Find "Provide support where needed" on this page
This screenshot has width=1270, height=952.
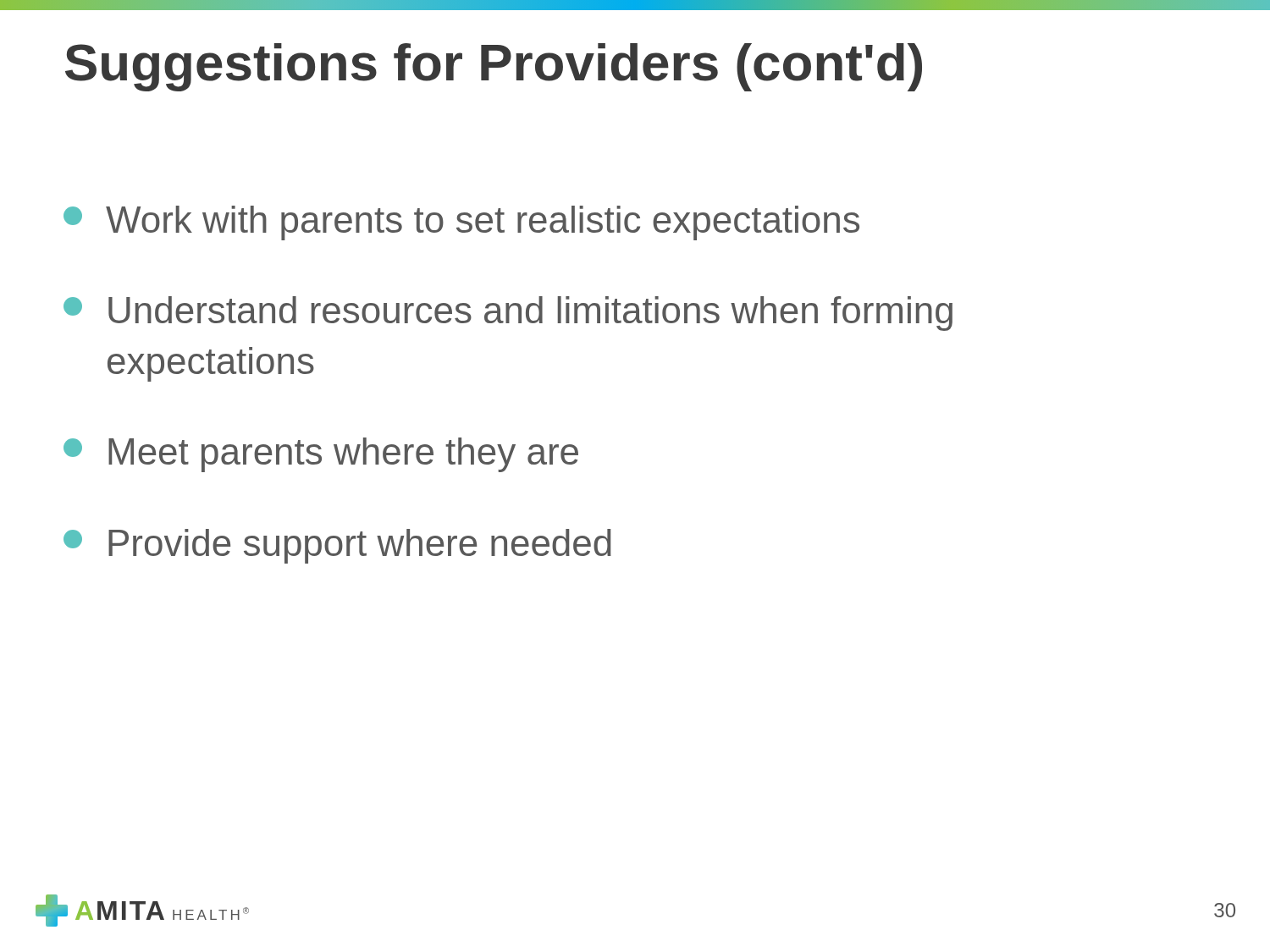click(338, 543)
